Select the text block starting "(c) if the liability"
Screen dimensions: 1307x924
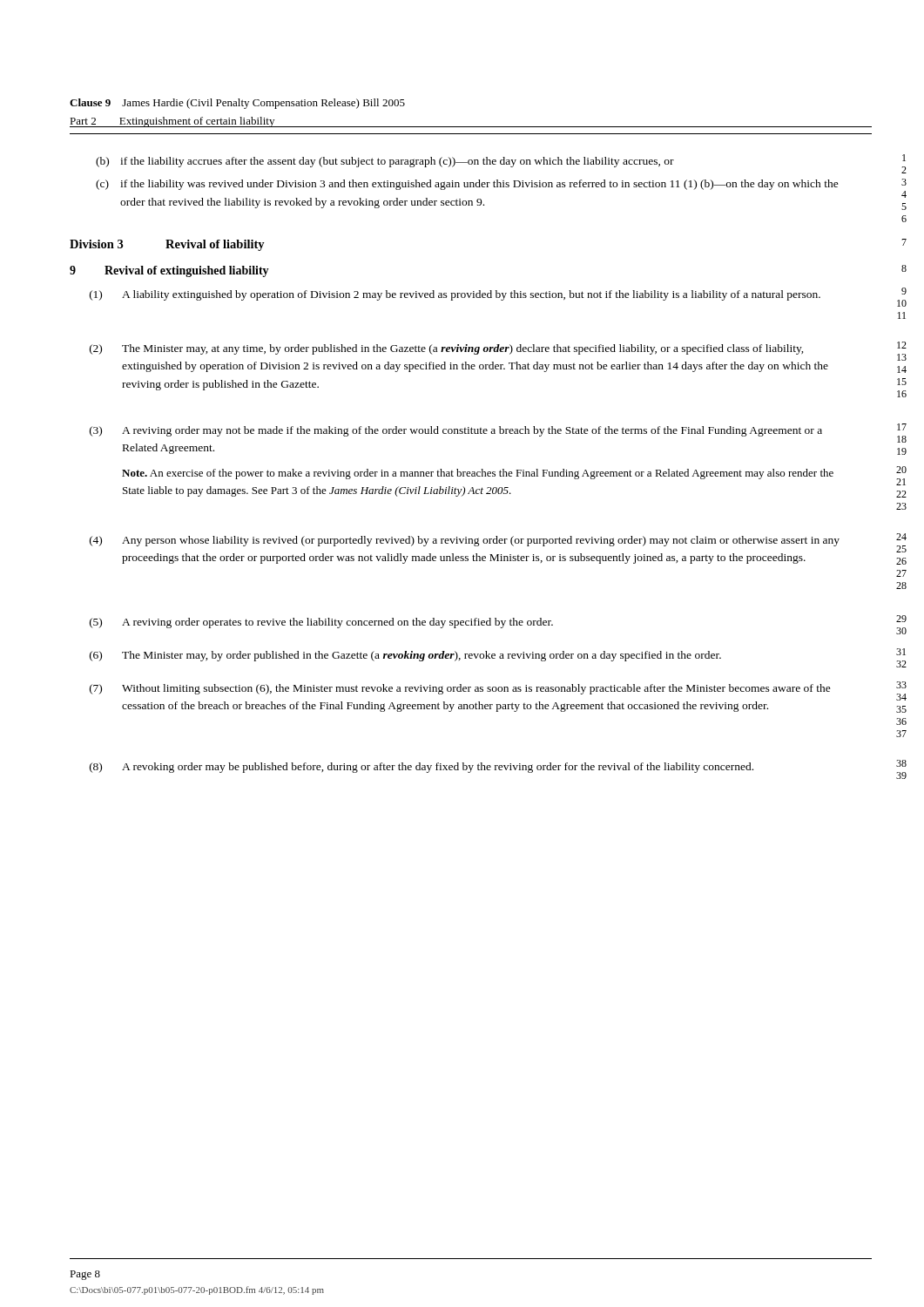click(471, 193)
